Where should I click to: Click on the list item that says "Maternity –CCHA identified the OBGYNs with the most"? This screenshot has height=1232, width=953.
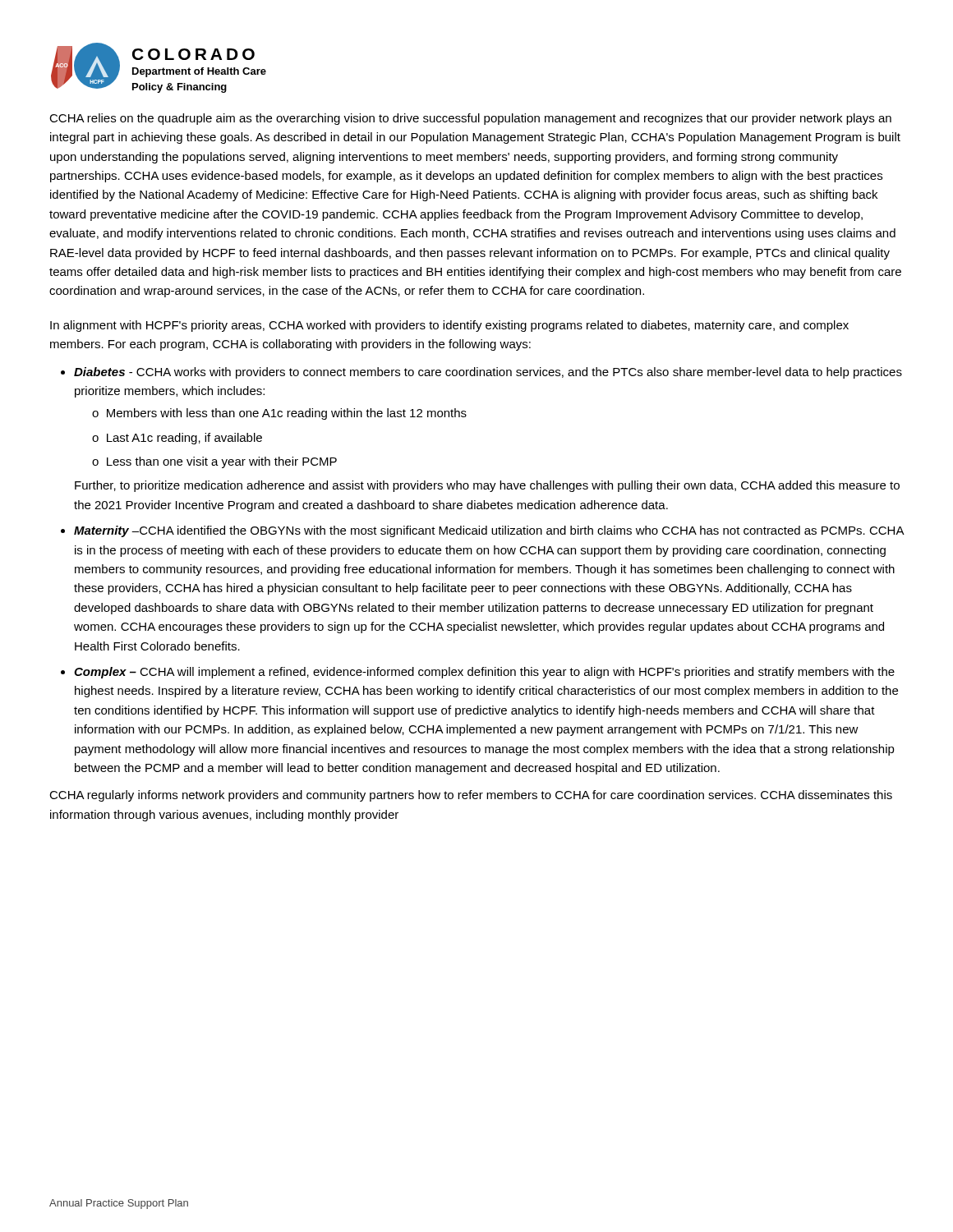489,588
